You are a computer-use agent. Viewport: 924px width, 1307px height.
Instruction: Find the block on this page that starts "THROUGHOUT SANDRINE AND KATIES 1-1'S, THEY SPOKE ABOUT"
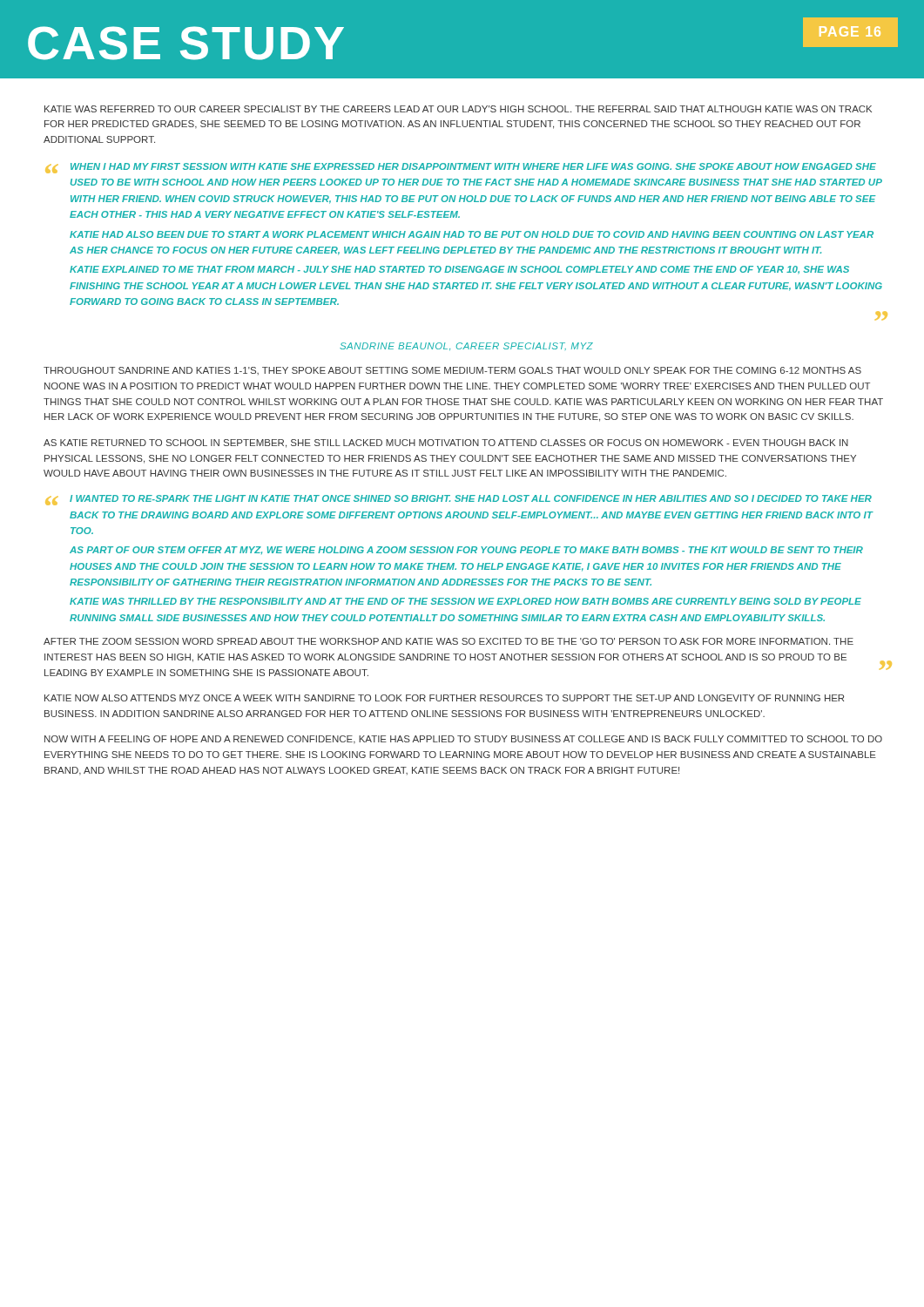[466, 394]
